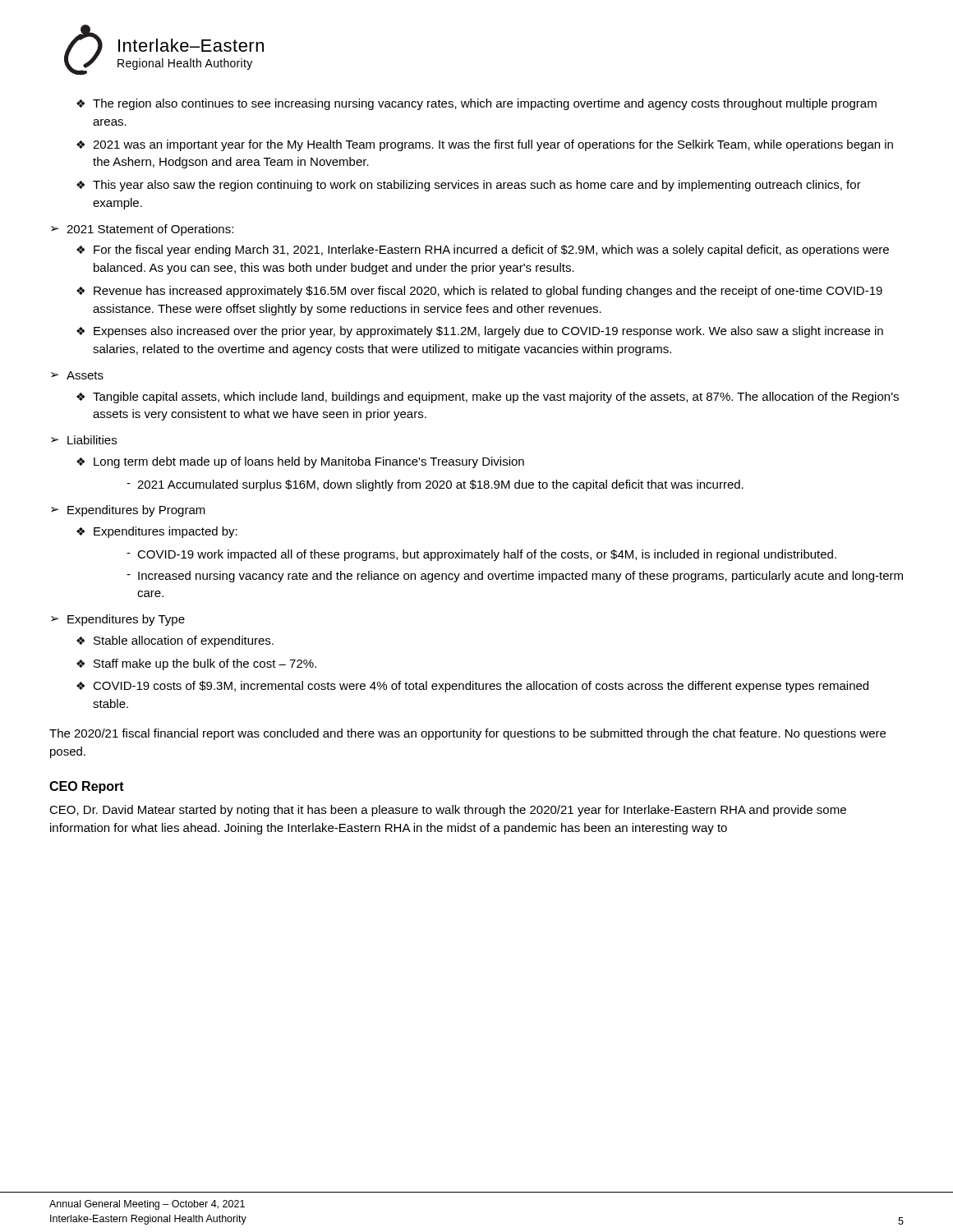Image resolution: width=953 pixels, height=1232 pixels.
Task: Point to the passage starting "Expenditures by Type"
Action: [x=126, y=619]
